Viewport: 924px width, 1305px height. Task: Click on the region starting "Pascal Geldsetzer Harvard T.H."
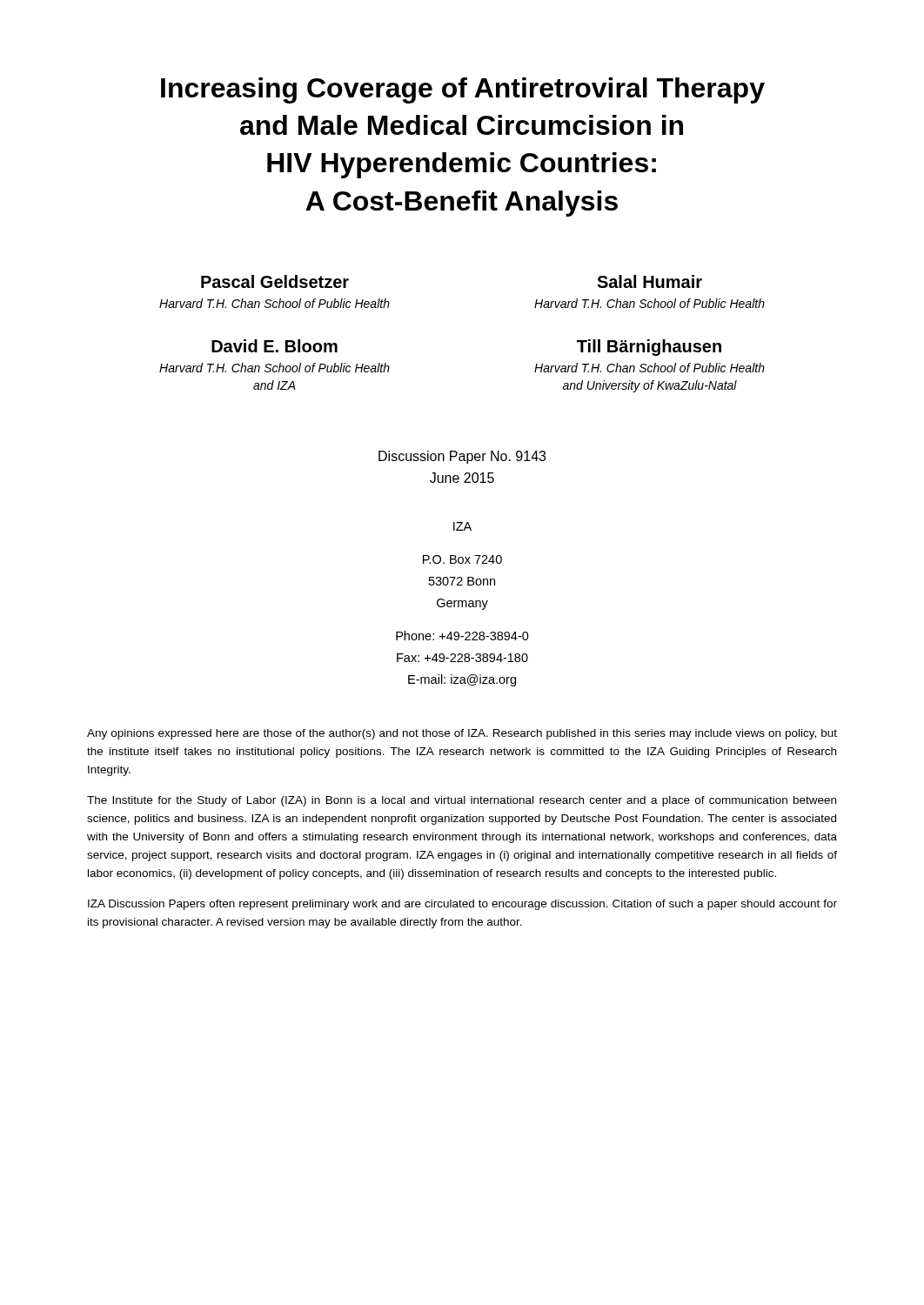[x=275, y=292]
